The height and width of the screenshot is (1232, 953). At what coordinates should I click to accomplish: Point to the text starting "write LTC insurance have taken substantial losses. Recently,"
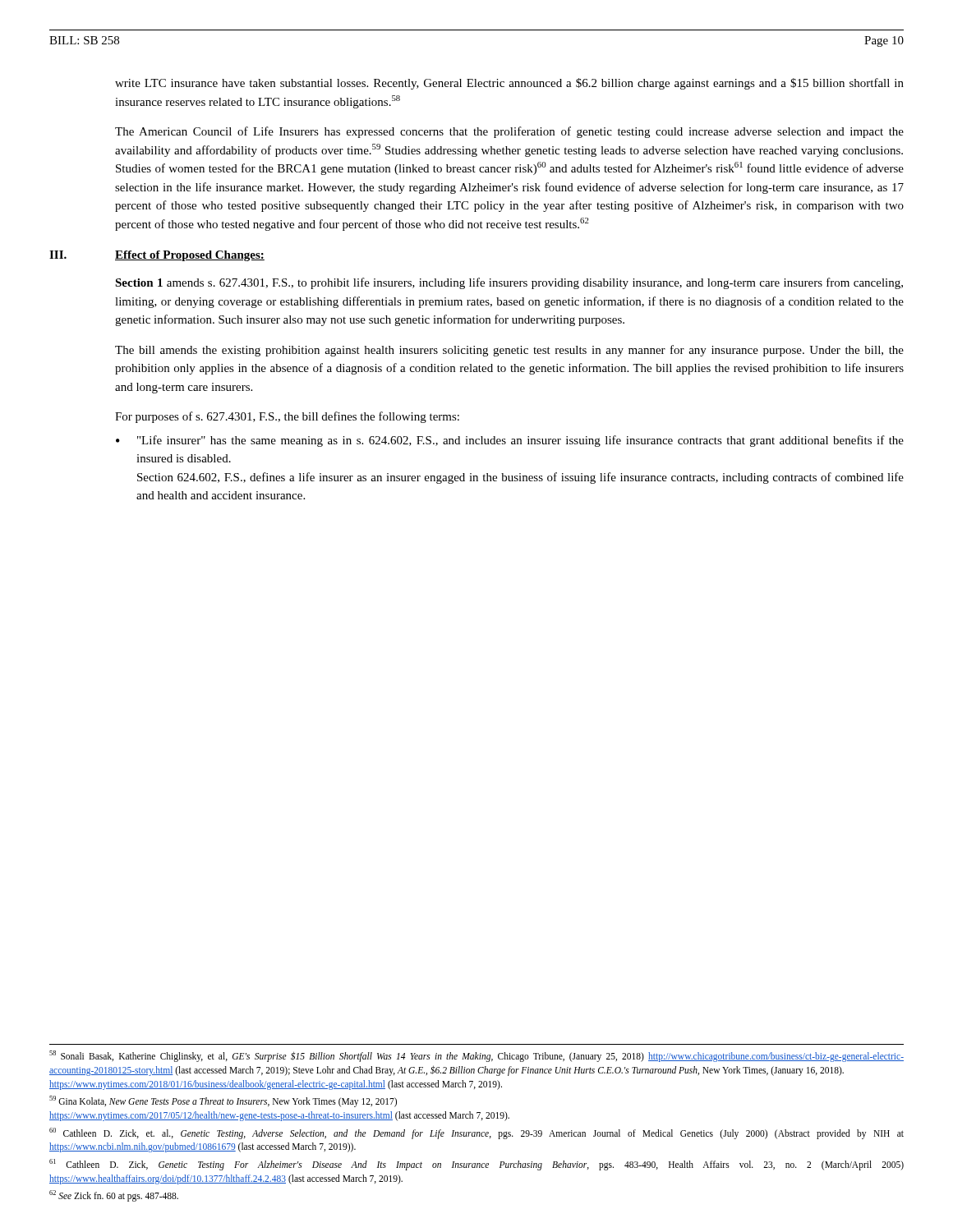[x=509, y=92]
